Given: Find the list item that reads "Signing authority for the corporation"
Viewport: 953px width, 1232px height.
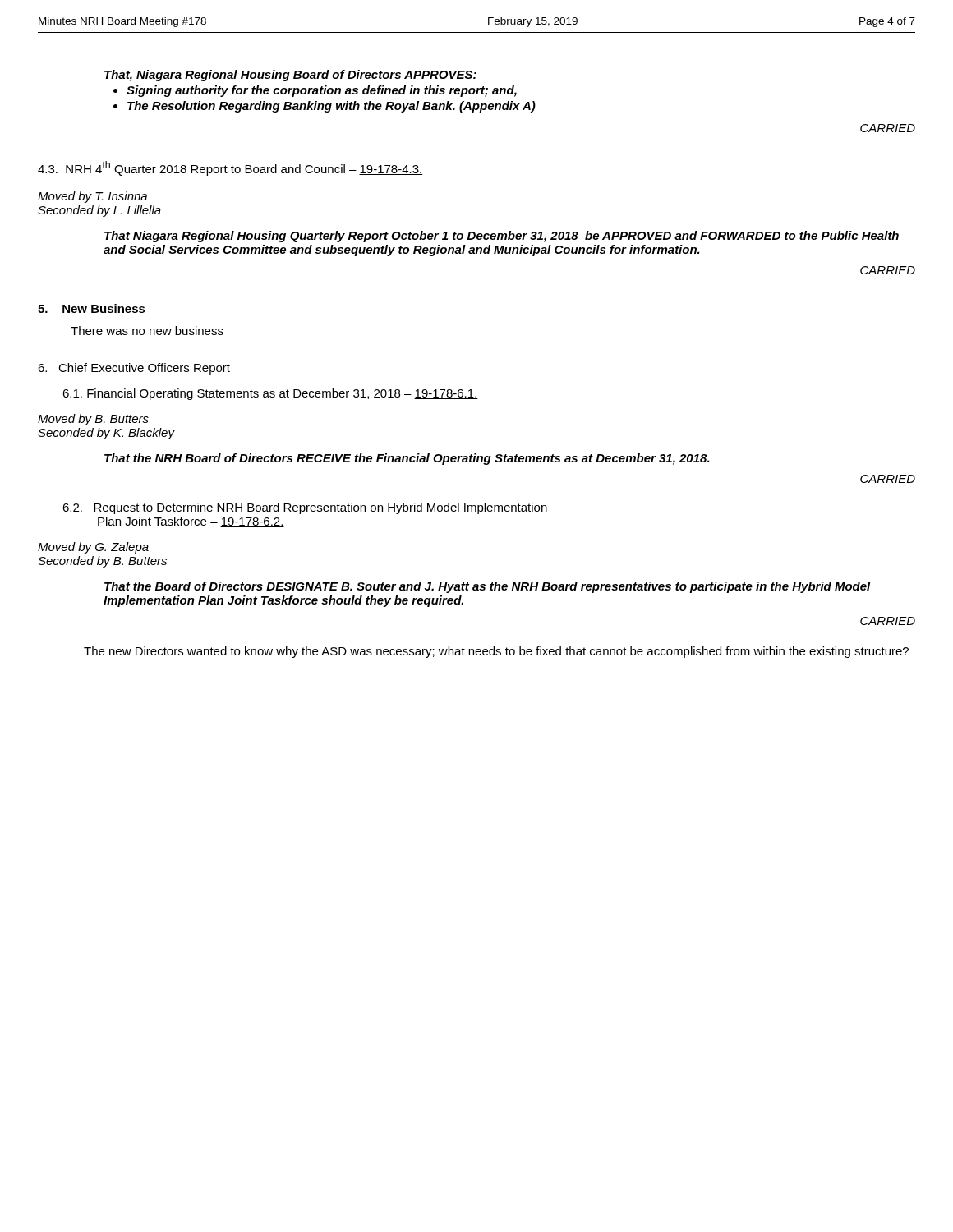Looking at the screenshot, I should (509, 90).
